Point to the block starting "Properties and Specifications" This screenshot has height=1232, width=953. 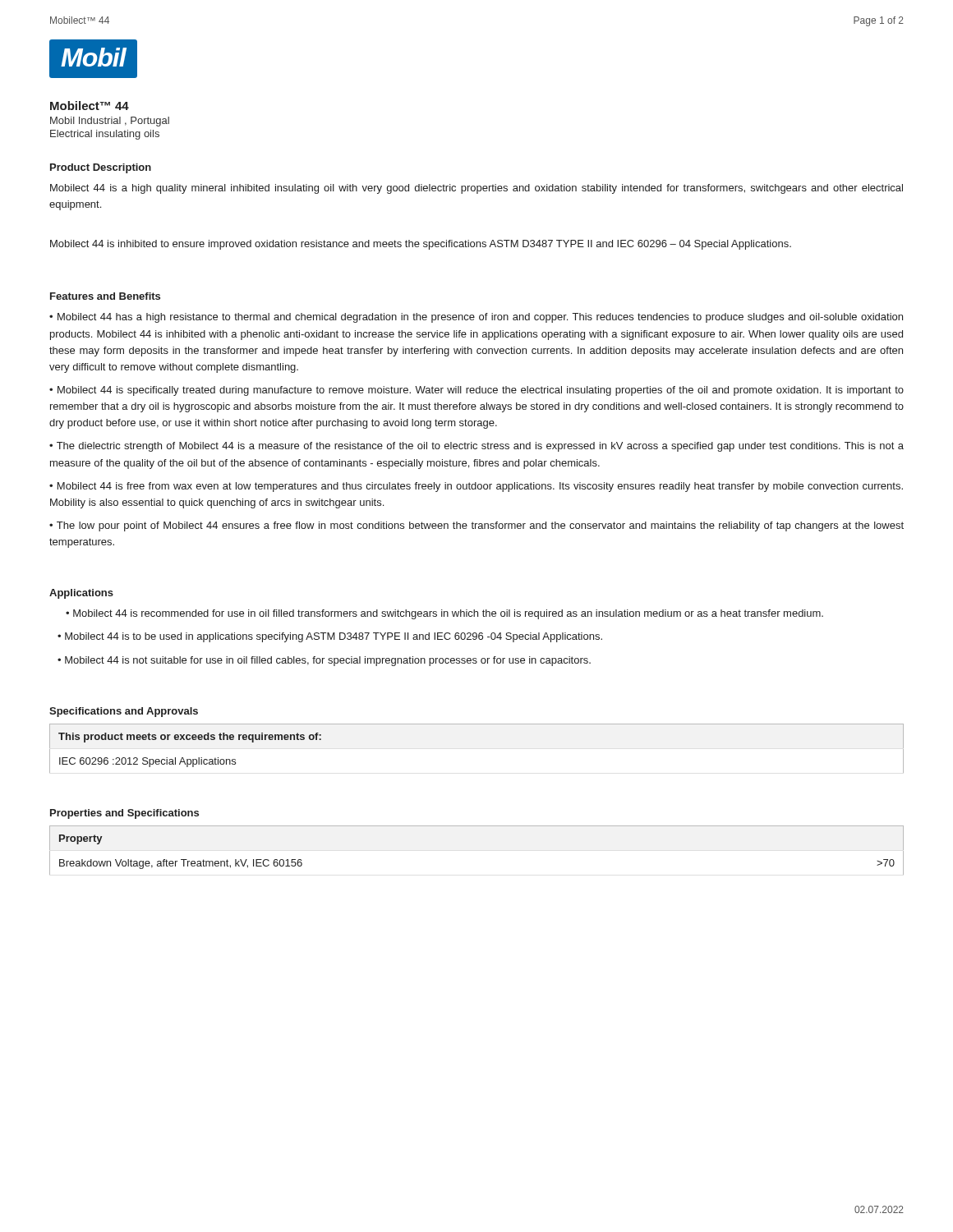pyautogui.click(x=124, y=812)
